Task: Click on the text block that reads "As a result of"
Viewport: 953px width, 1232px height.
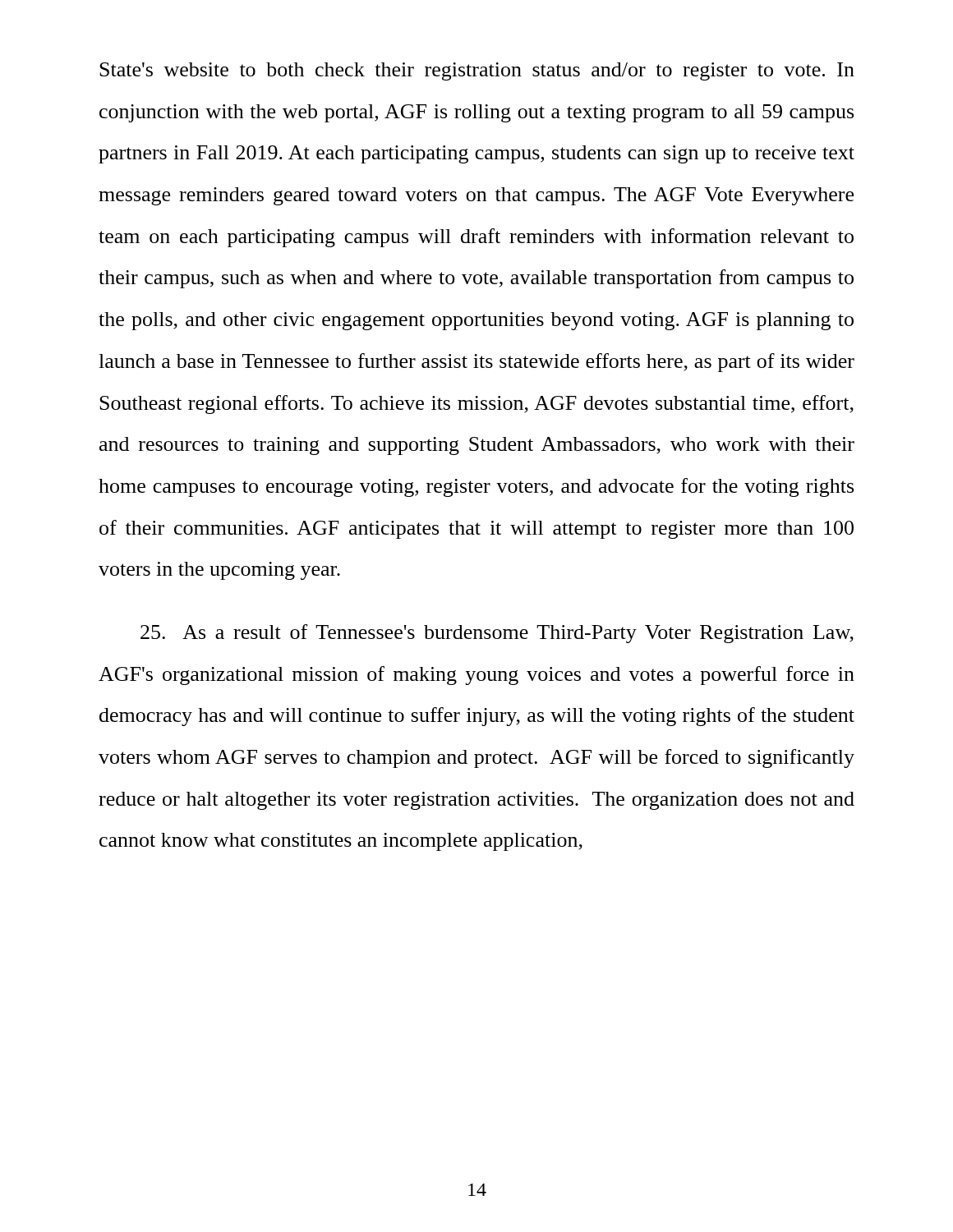Action: point(497,634)
